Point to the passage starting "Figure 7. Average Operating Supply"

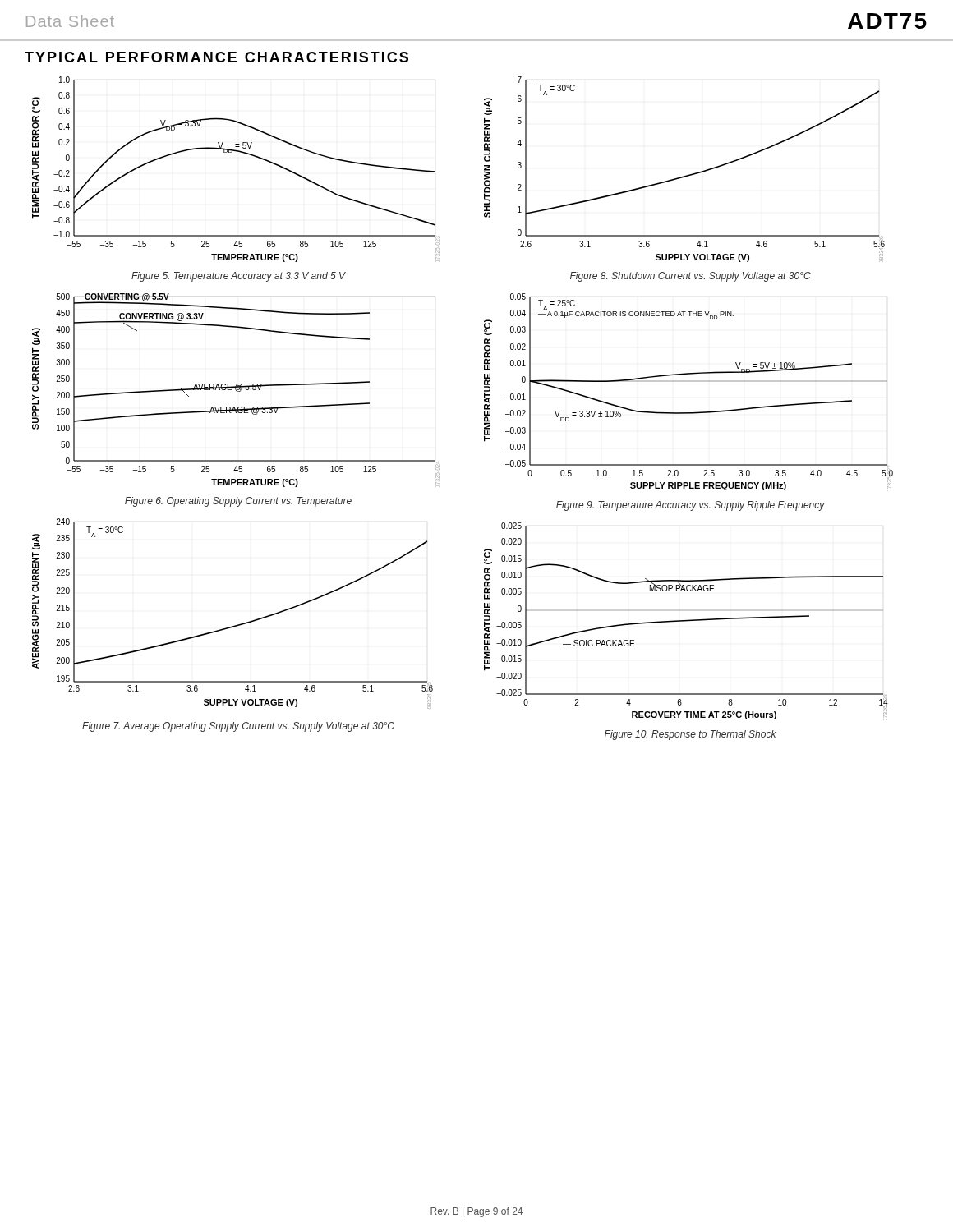(238, 726)
